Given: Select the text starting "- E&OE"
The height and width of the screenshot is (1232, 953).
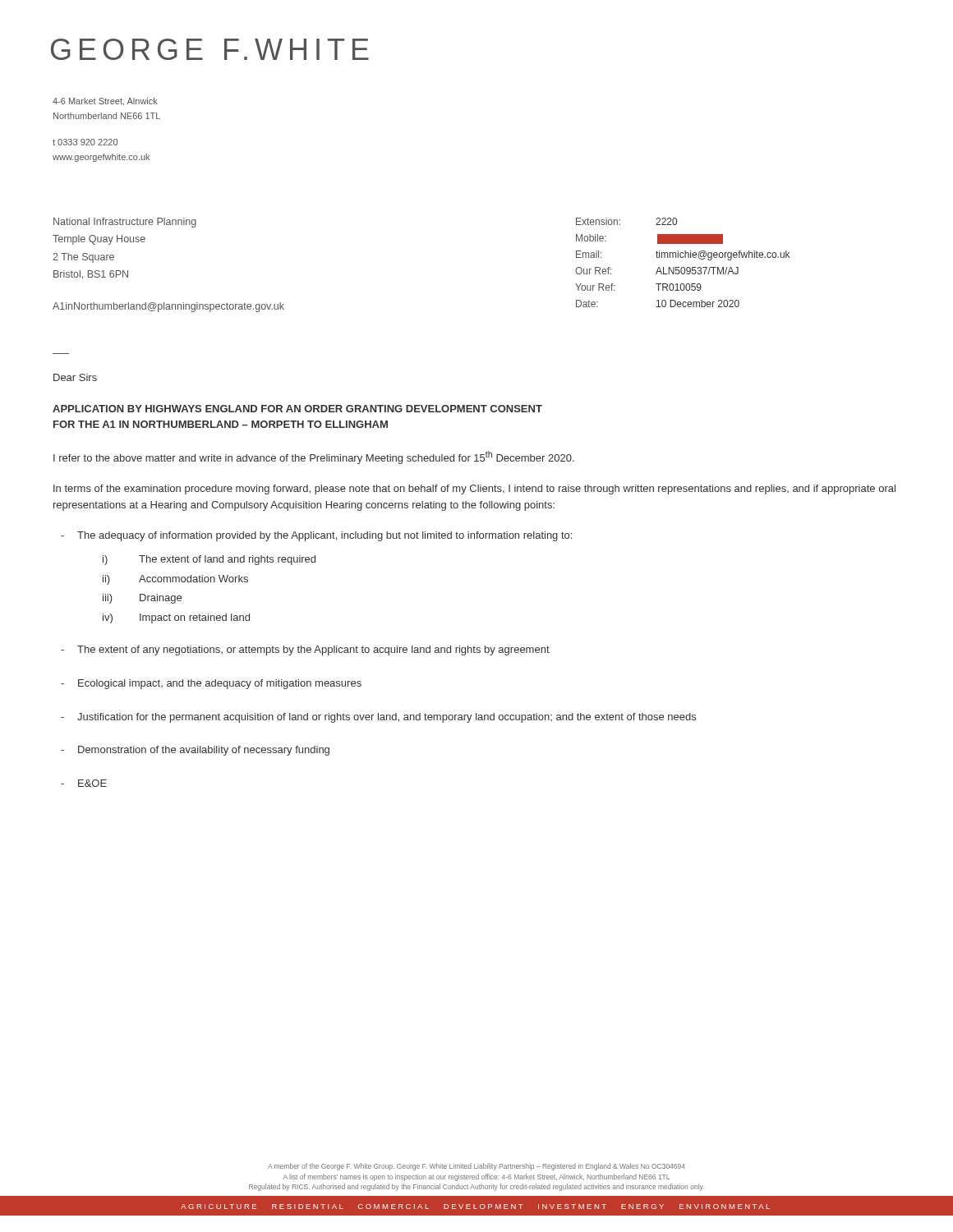Looking at the screenshot, I should [x=84, y=784].
